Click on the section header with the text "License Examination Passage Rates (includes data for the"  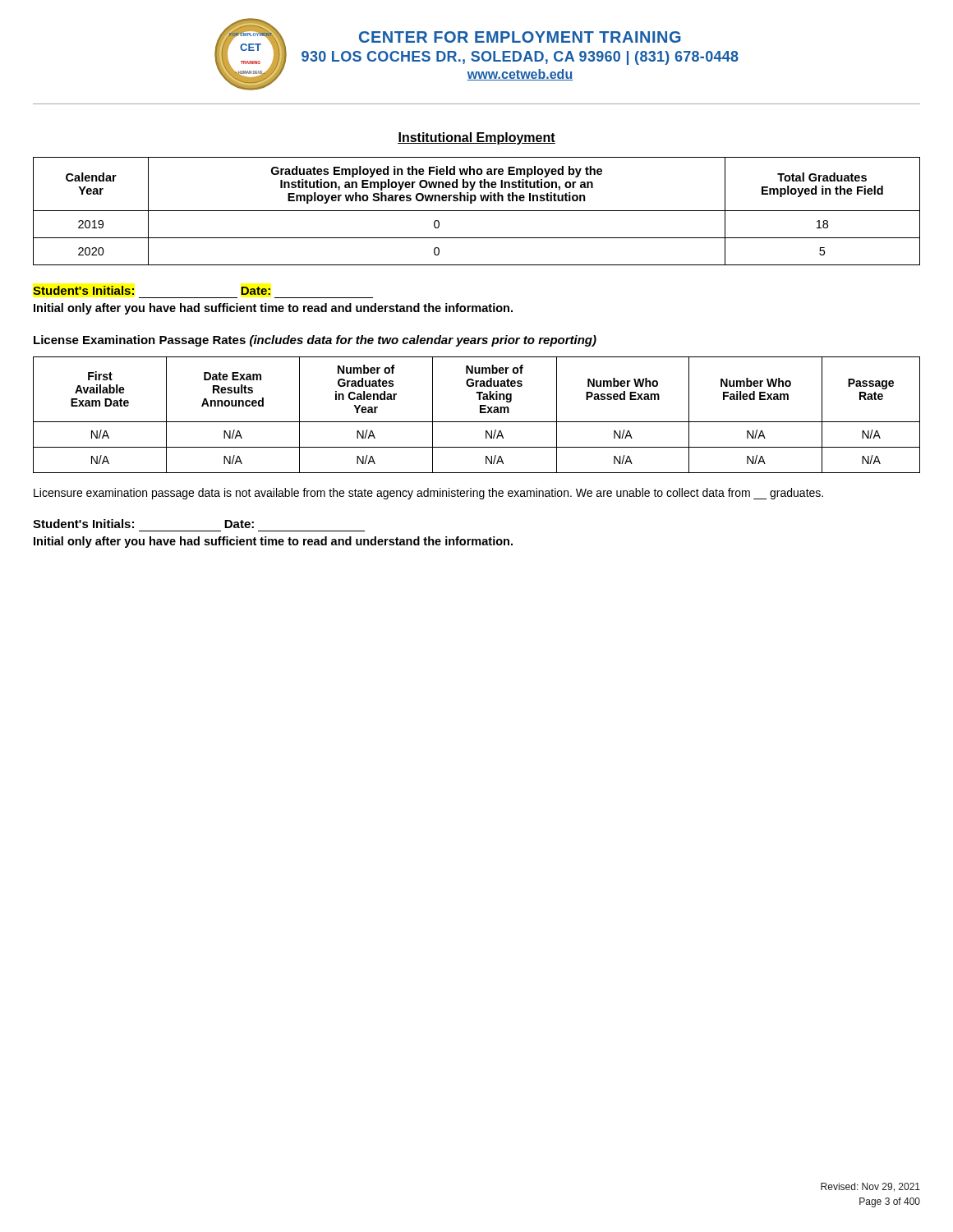[315, 340]
